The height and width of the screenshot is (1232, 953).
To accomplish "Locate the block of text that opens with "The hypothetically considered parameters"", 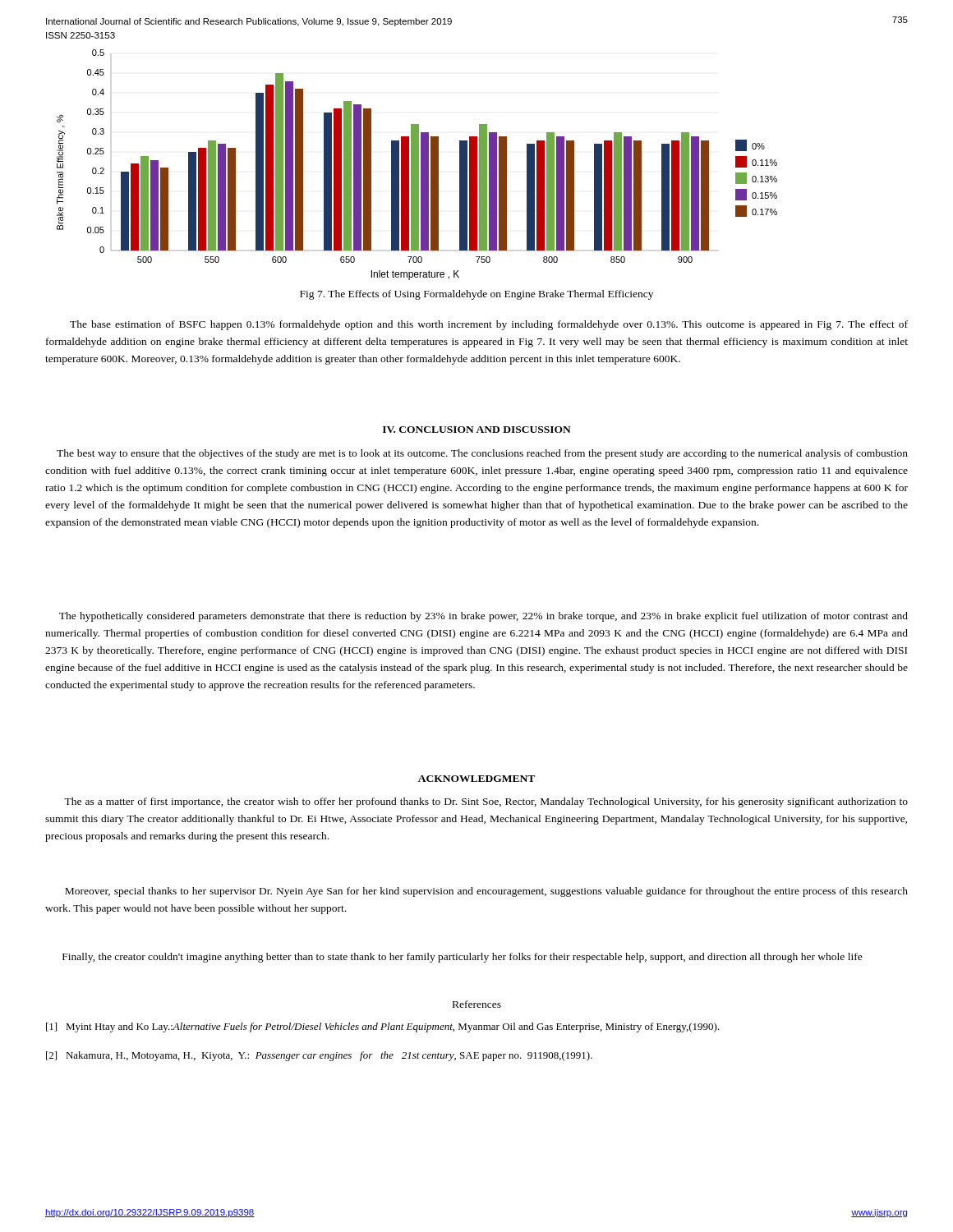I will [x=476, y=650].
